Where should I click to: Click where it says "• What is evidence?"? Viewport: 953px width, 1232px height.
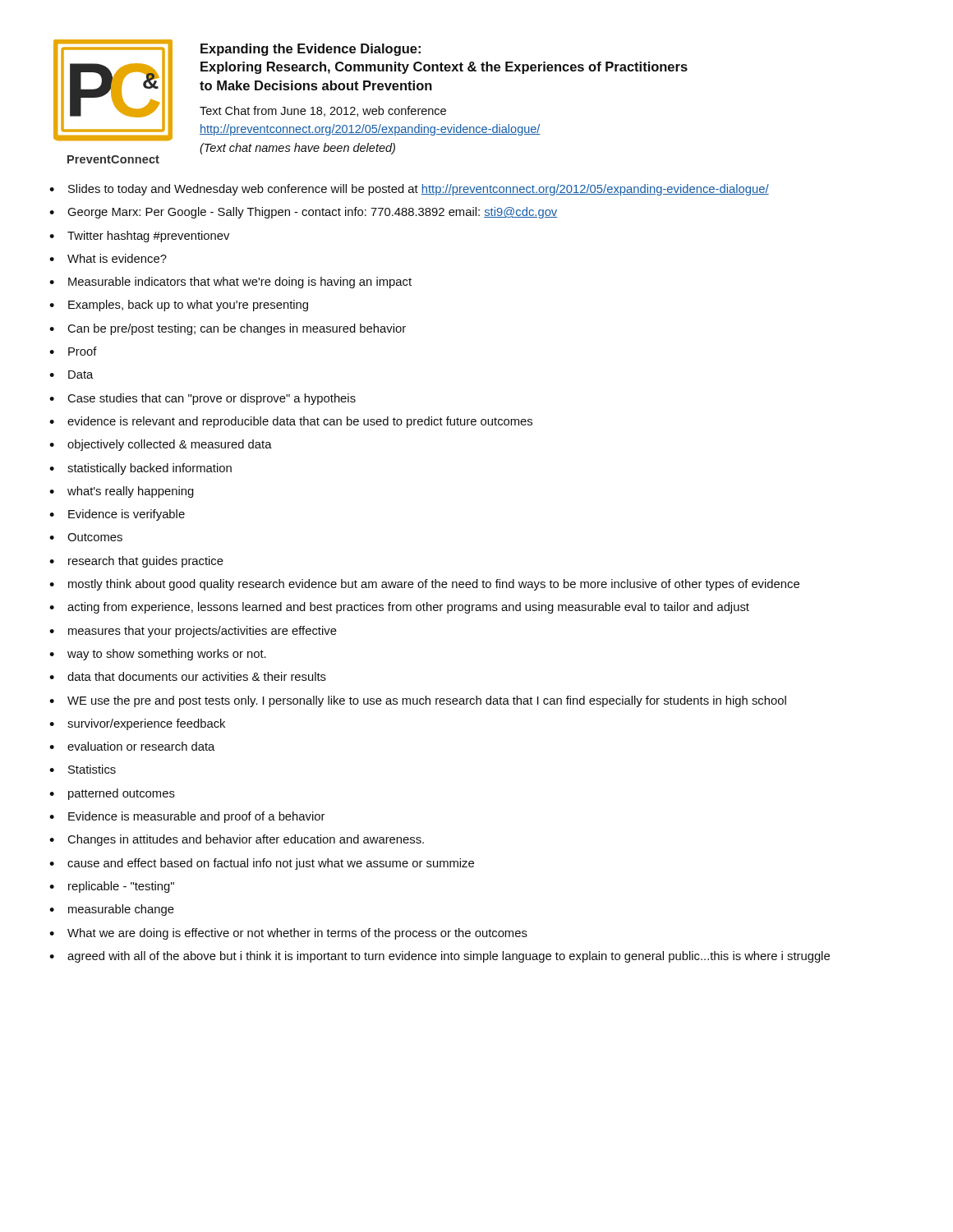pyautogui.click(x=108, y=258)
